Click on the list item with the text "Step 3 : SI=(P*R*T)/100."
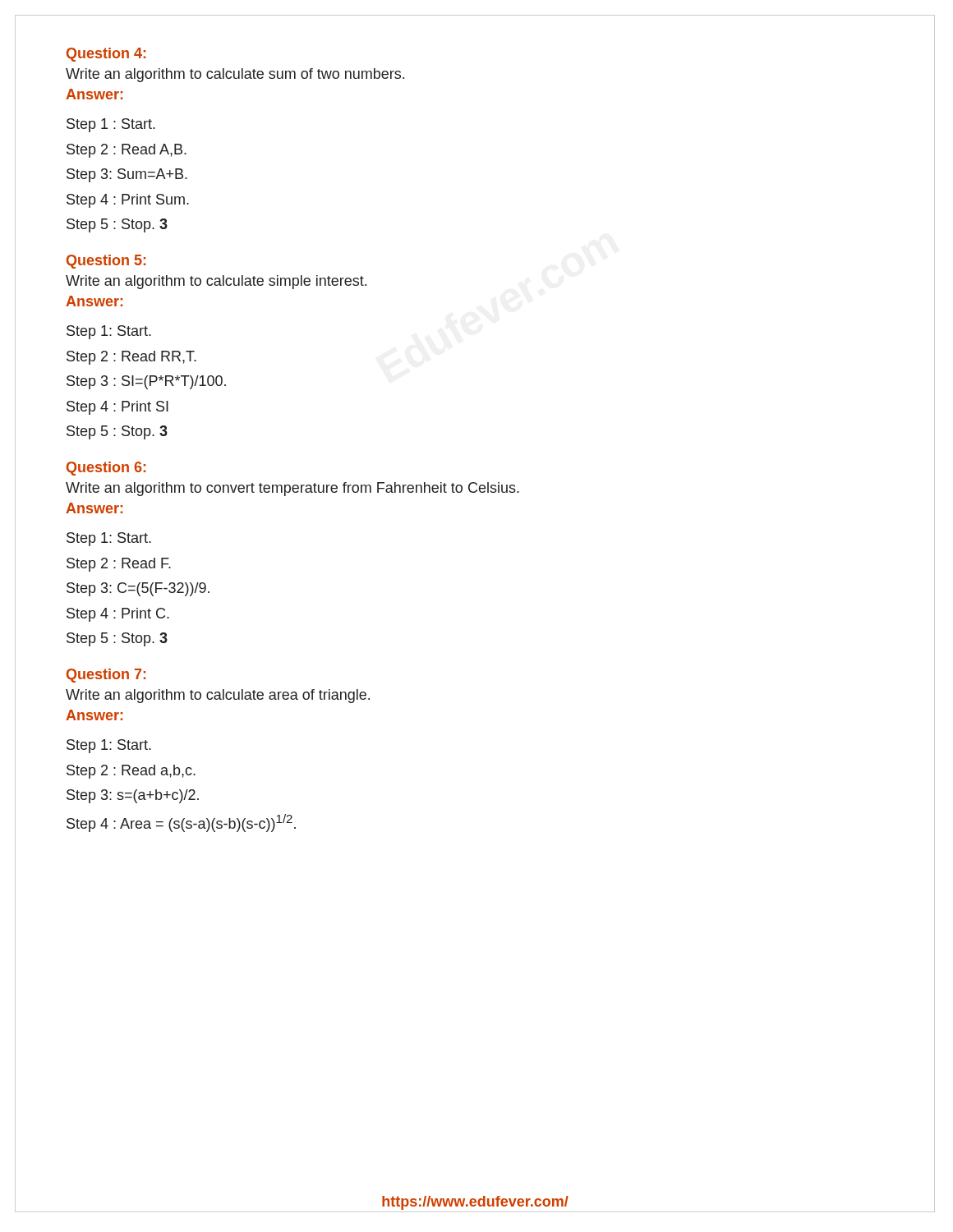Image resolution: width=953 pixels, height=1232 pixels. click(146, 382)
